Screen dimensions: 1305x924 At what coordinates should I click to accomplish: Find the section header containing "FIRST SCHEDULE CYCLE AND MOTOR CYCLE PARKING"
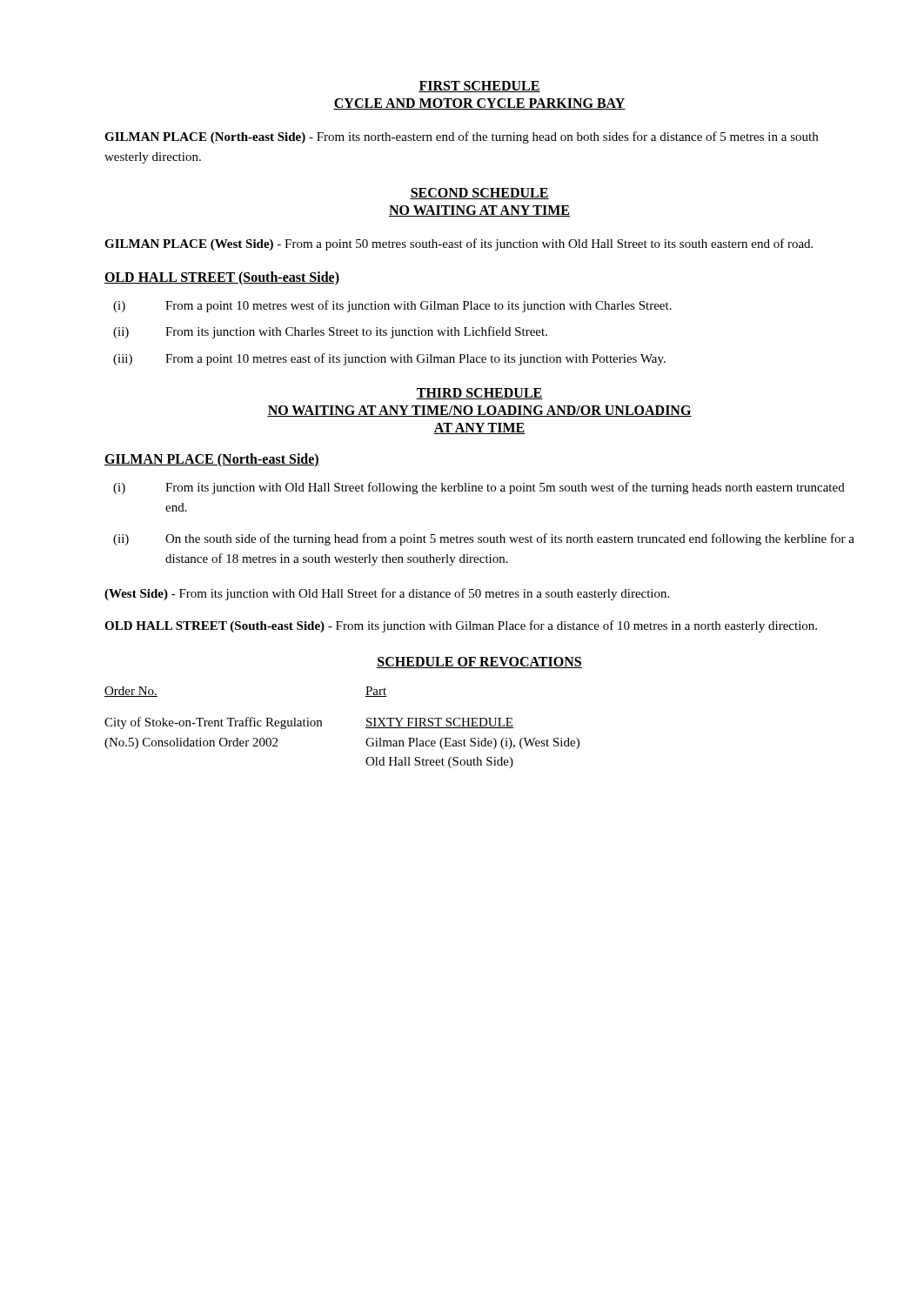pyautogui.click(x=479, y=95)
